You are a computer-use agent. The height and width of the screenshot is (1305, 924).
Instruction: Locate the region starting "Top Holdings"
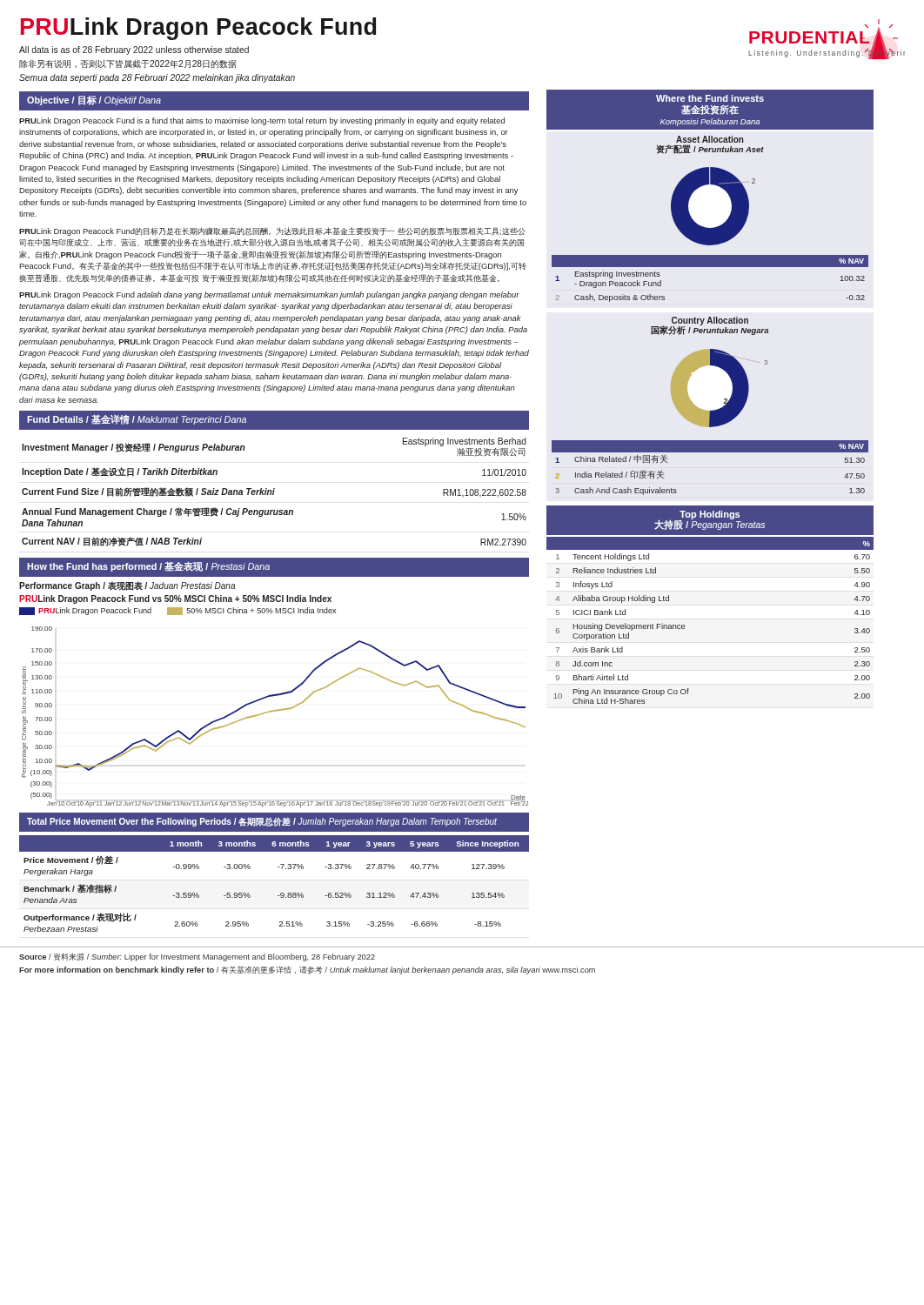pos(710,514)
